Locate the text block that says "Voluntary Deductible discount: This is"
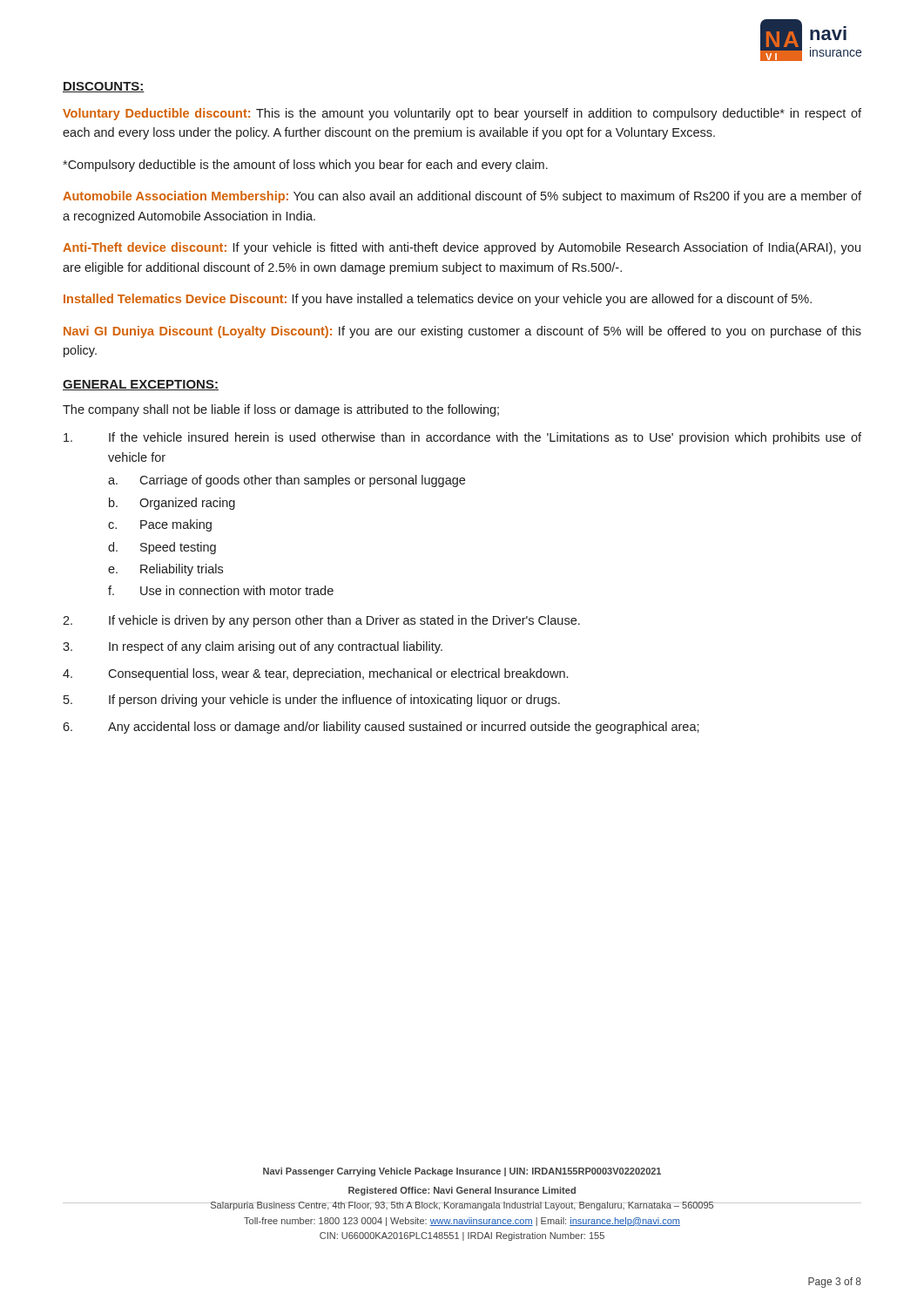924x1307 pixels. coord(462,123)
